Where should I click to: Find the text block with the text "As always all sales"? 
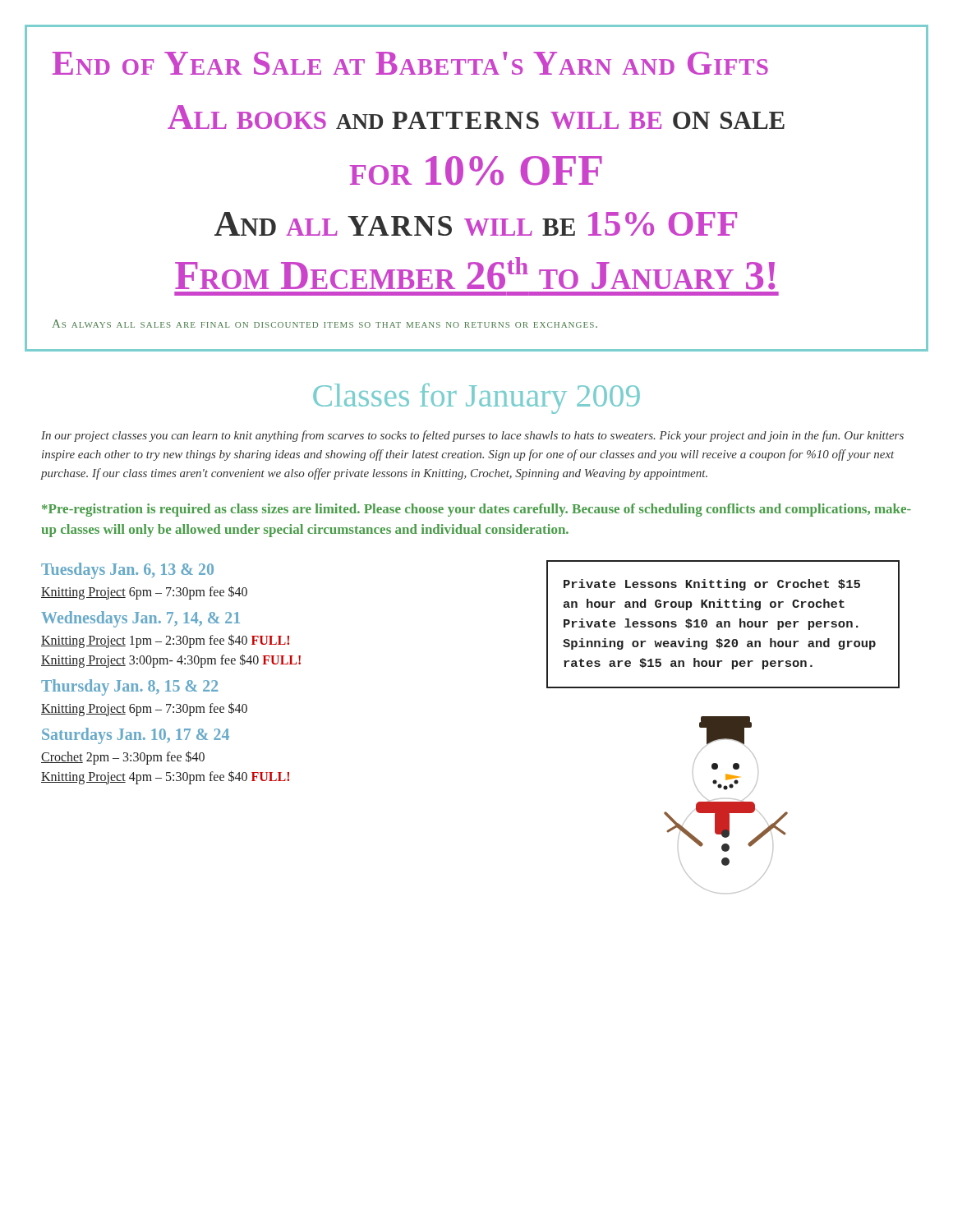pos(325,323)
